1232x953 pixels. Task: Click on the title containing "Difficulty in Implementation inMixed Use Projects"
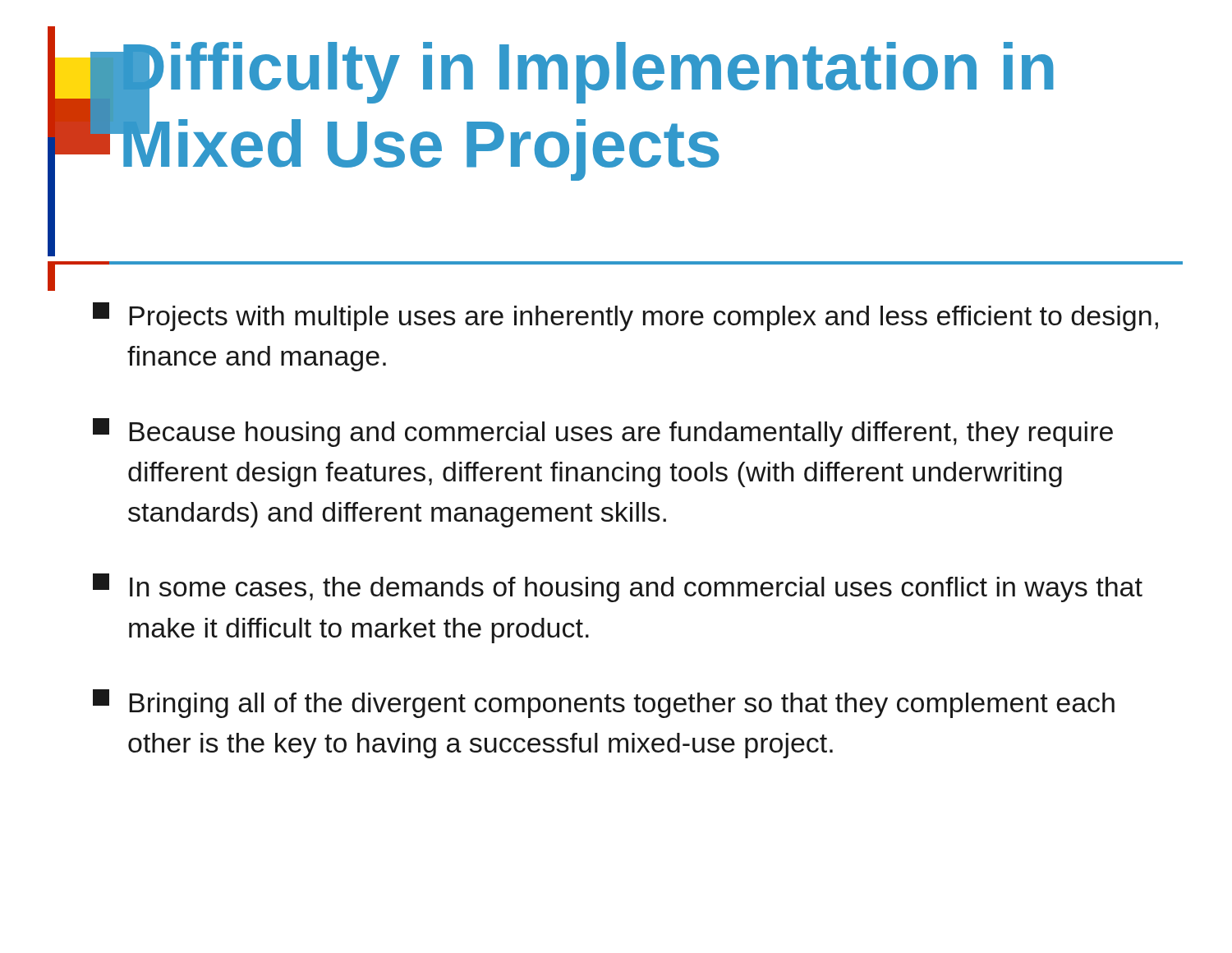point(651,106)
